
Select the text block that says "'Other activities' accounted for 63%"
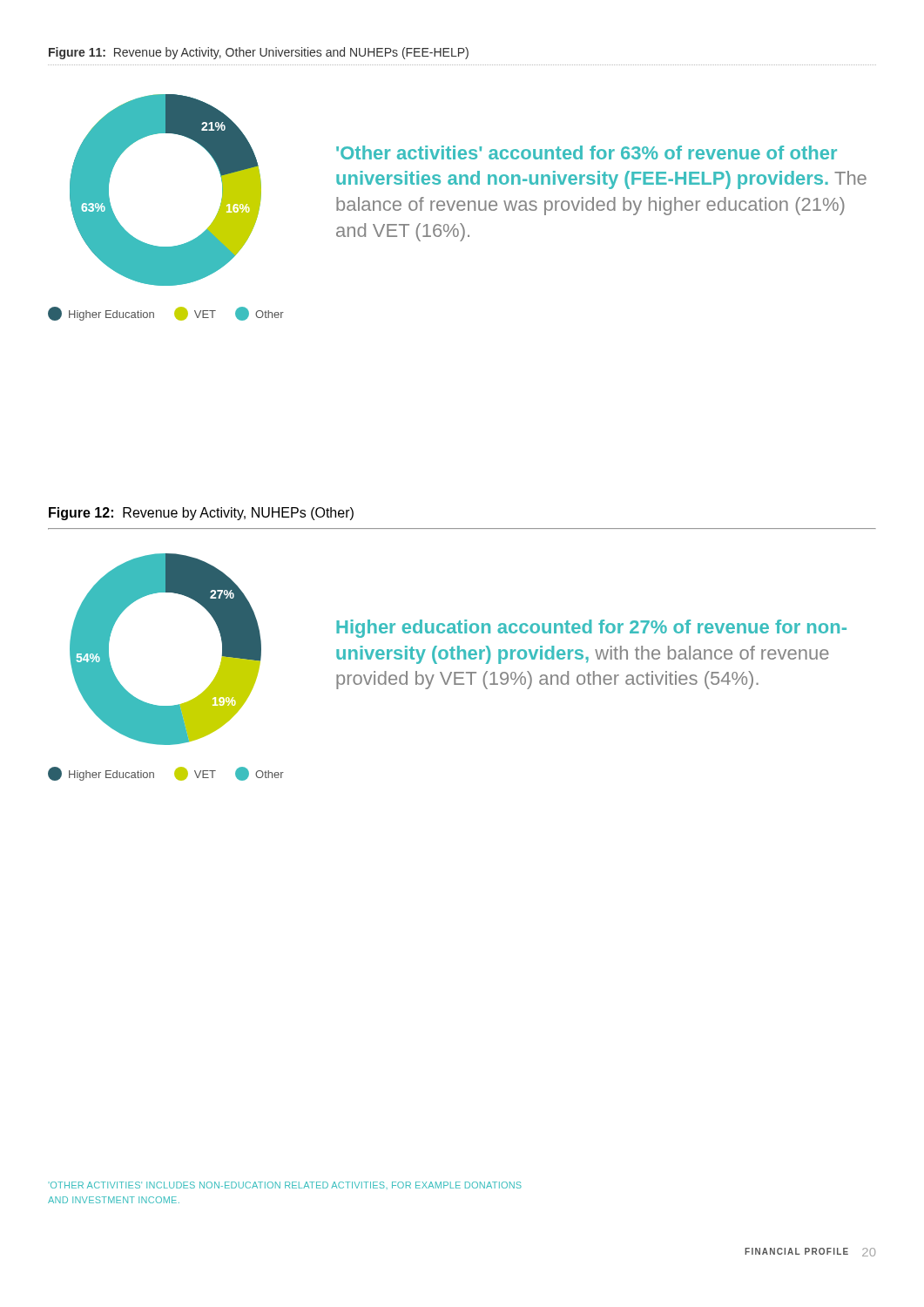coord(601,191)
